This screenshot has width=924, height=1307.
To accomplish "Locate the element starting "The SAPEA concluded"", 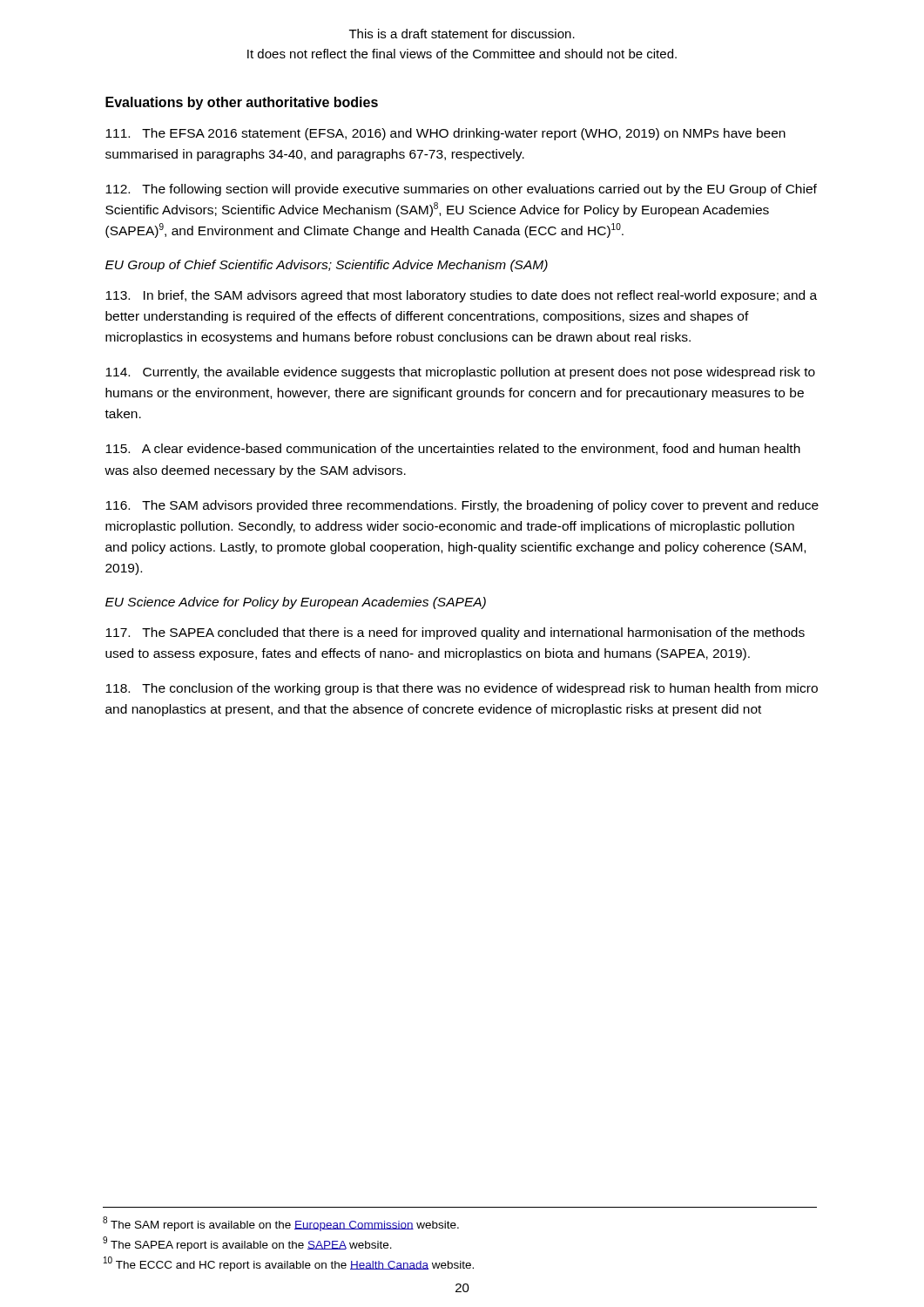I will click(x=455, y=642).
